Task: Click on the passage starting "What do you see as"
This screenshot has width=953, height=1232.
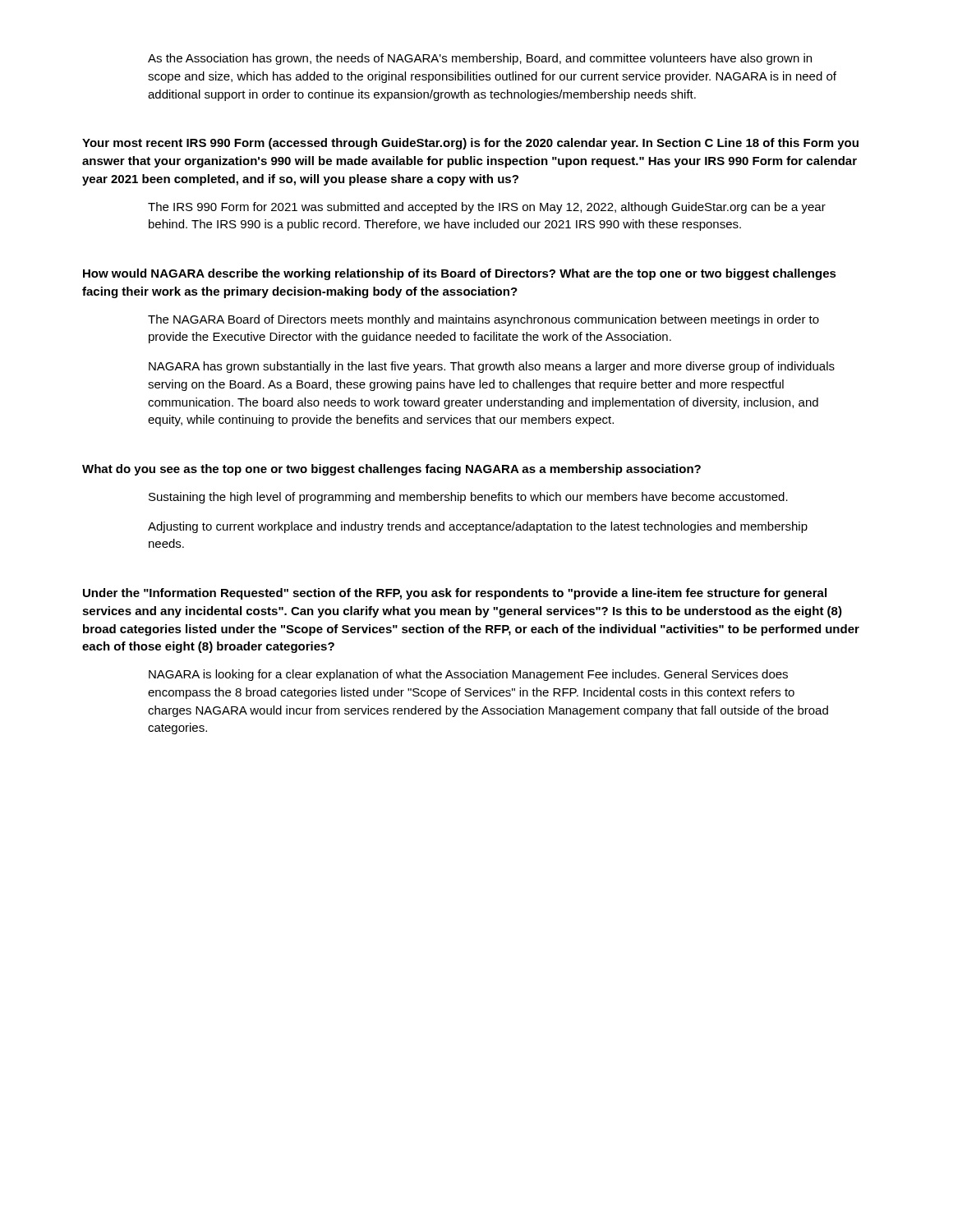Action: (x=392, y=469)
